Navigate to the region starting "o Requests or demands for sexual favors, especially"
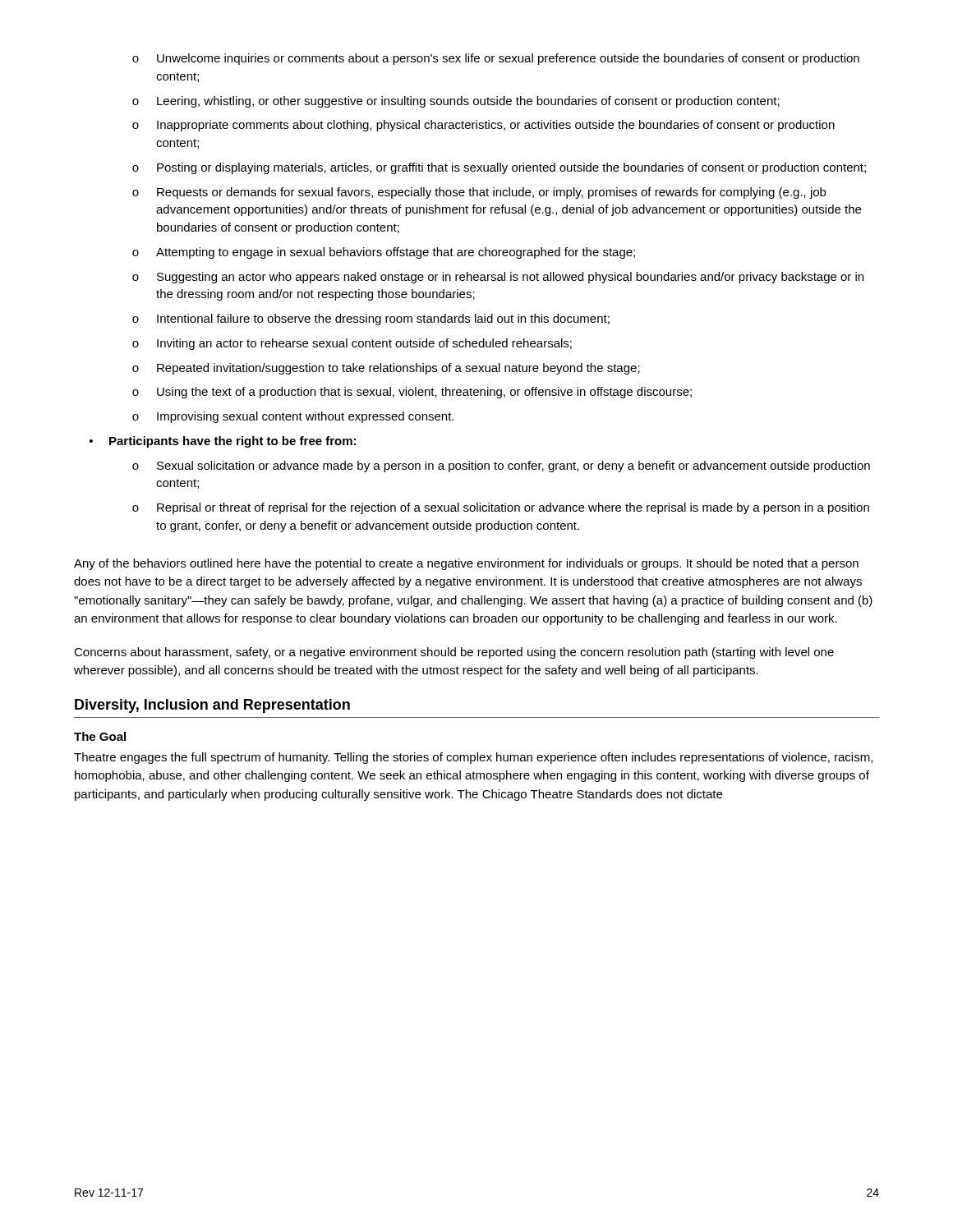This screenshot has width=953, height=1232. pyautogui.click(x=497, y=210)
